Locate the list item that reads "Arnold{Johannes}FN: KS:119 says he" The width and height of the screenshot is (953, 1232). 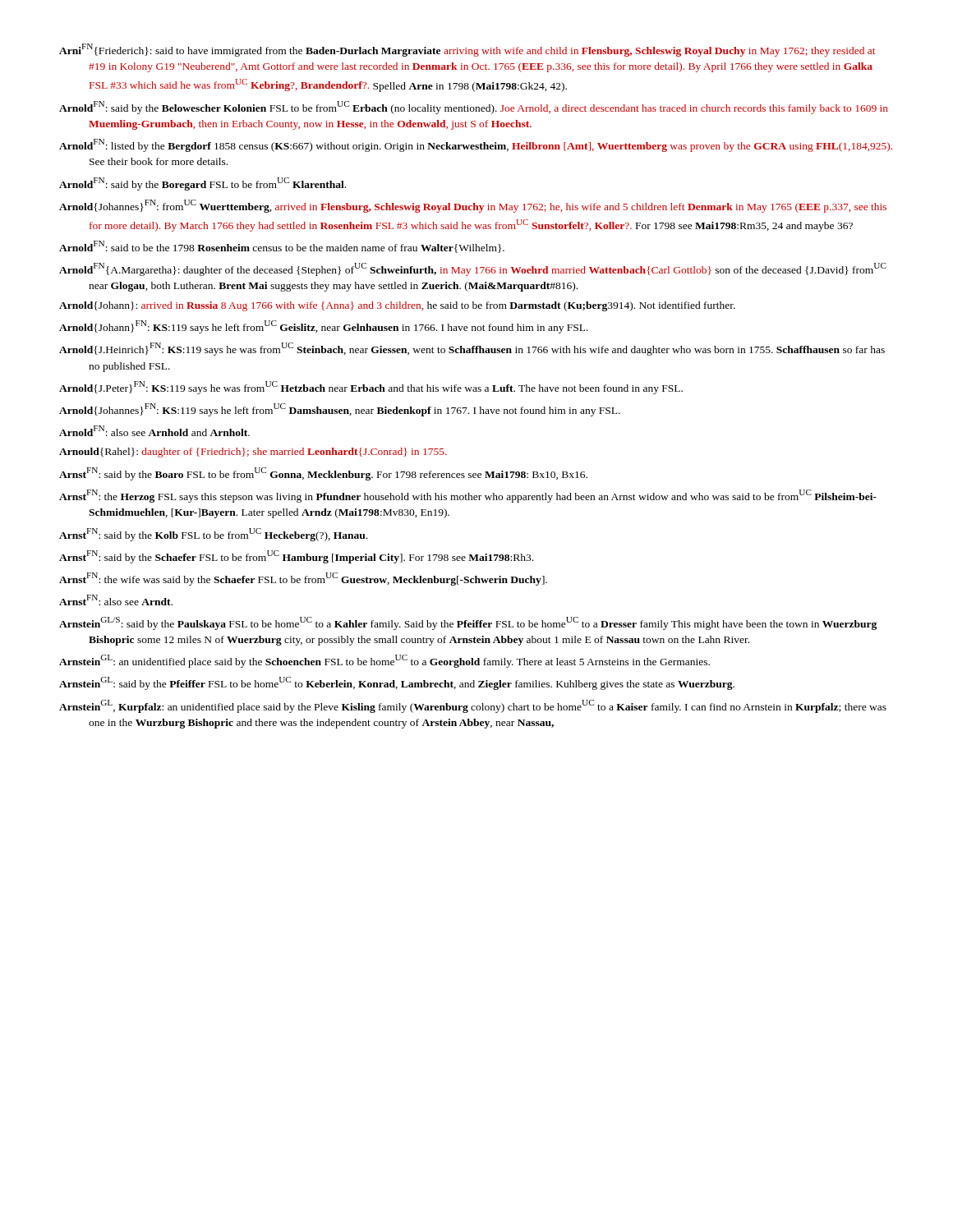[340, 409]
